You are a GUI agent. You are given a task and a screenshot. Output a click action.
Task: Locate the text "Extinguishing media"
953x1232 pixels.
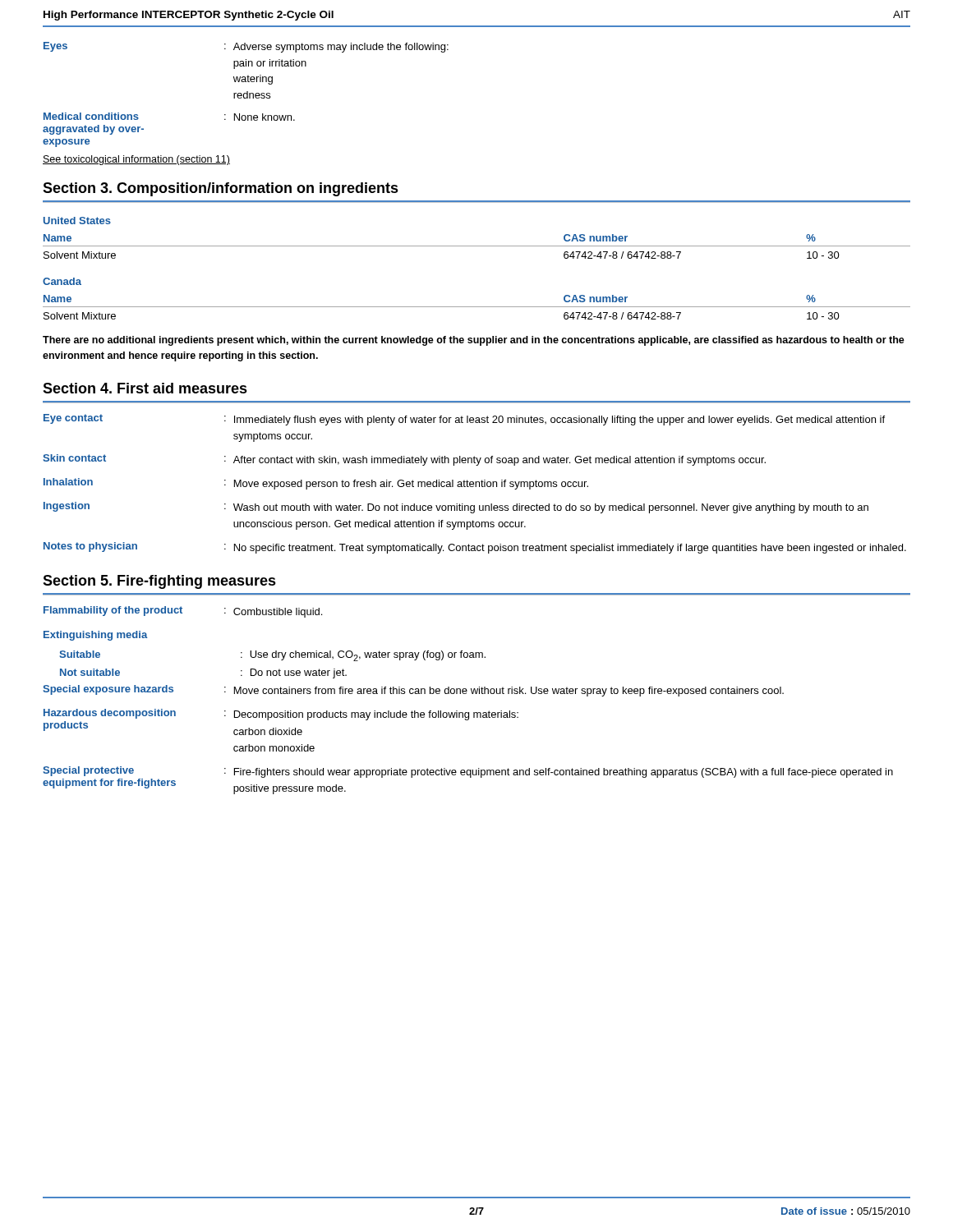click(x=133, y=634)
